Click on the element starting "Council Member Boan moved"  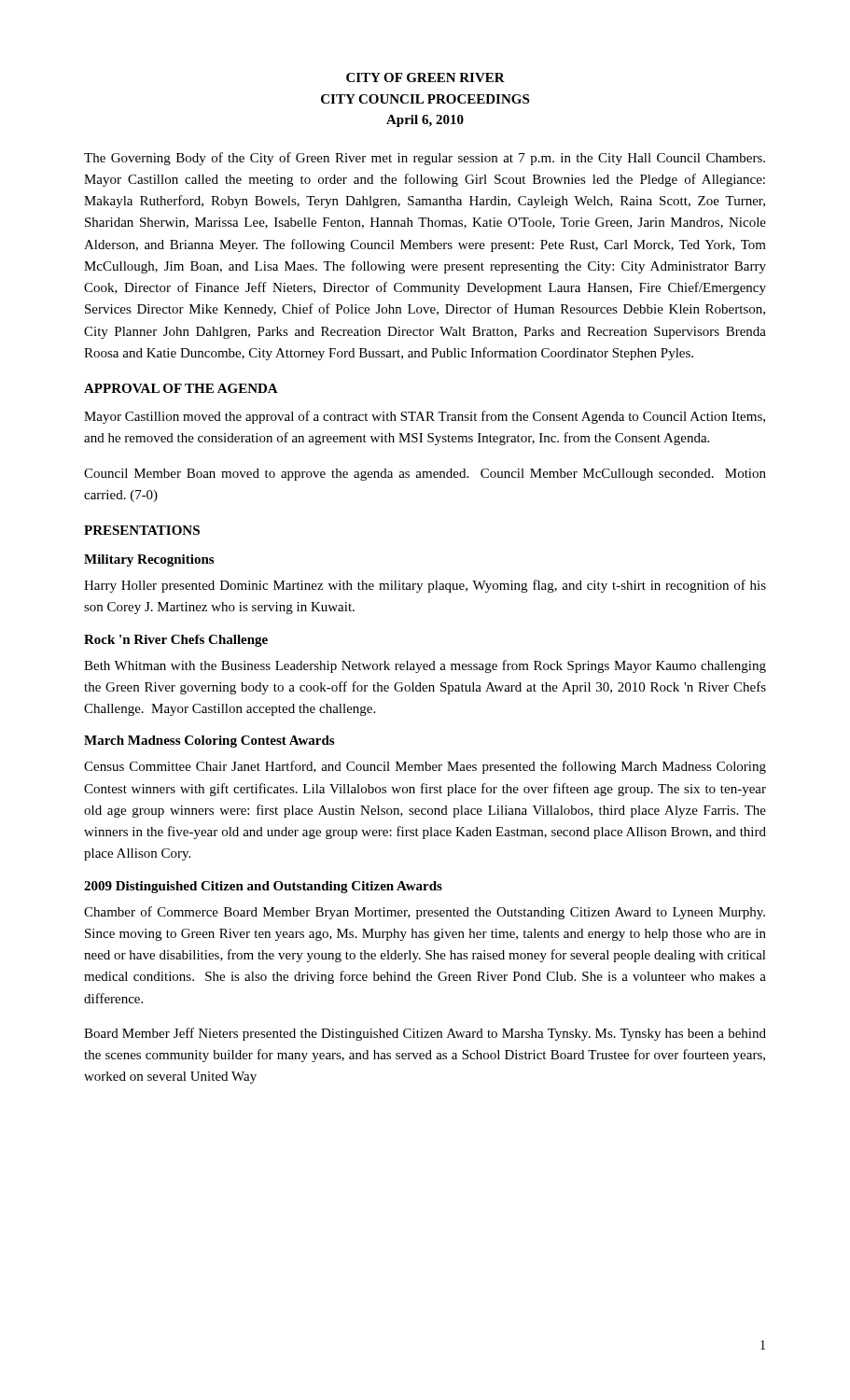425,484
